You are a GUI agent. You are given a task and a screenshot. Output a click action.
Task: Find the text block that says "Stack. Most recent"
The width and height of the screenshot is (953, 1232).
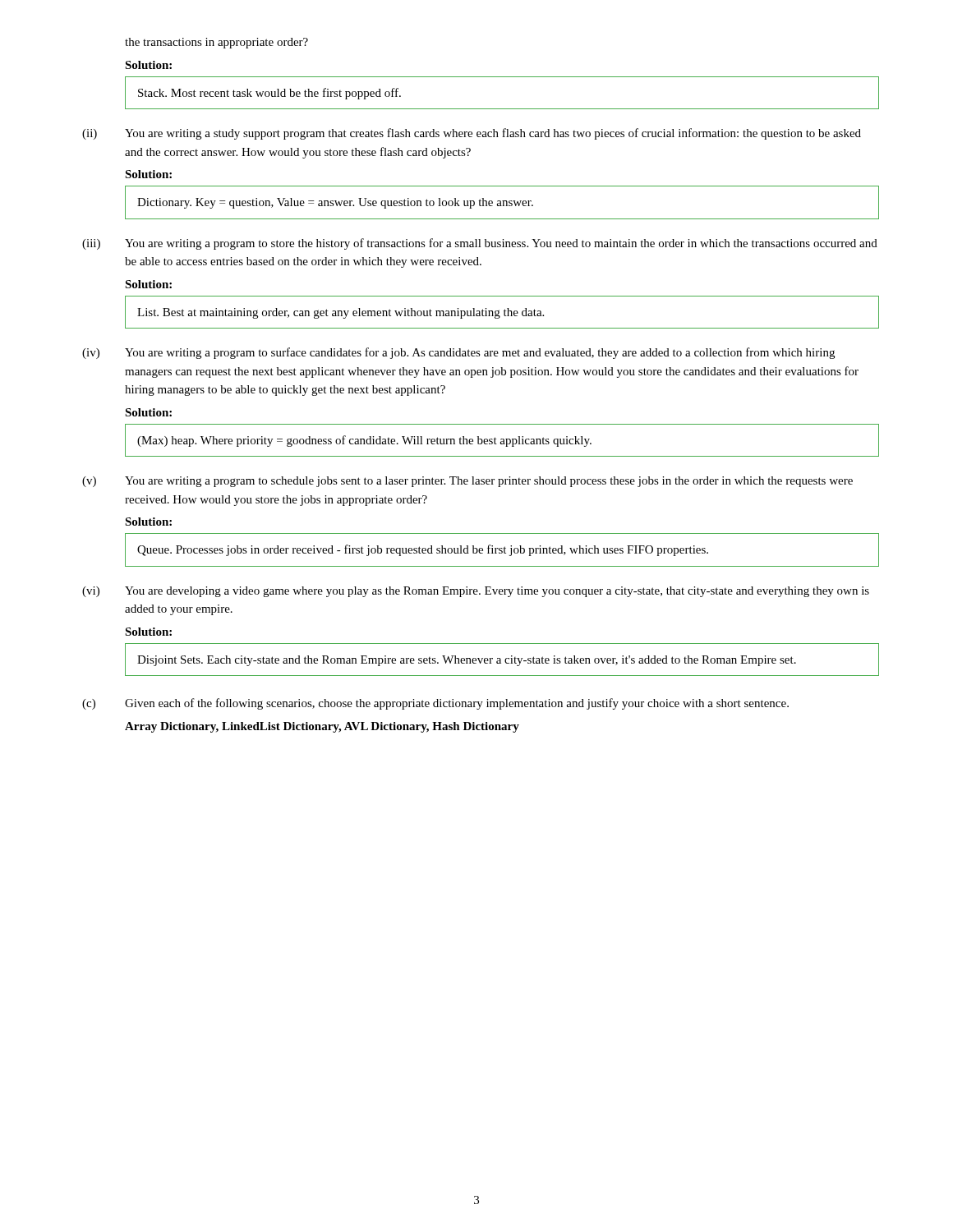(269, 92)
